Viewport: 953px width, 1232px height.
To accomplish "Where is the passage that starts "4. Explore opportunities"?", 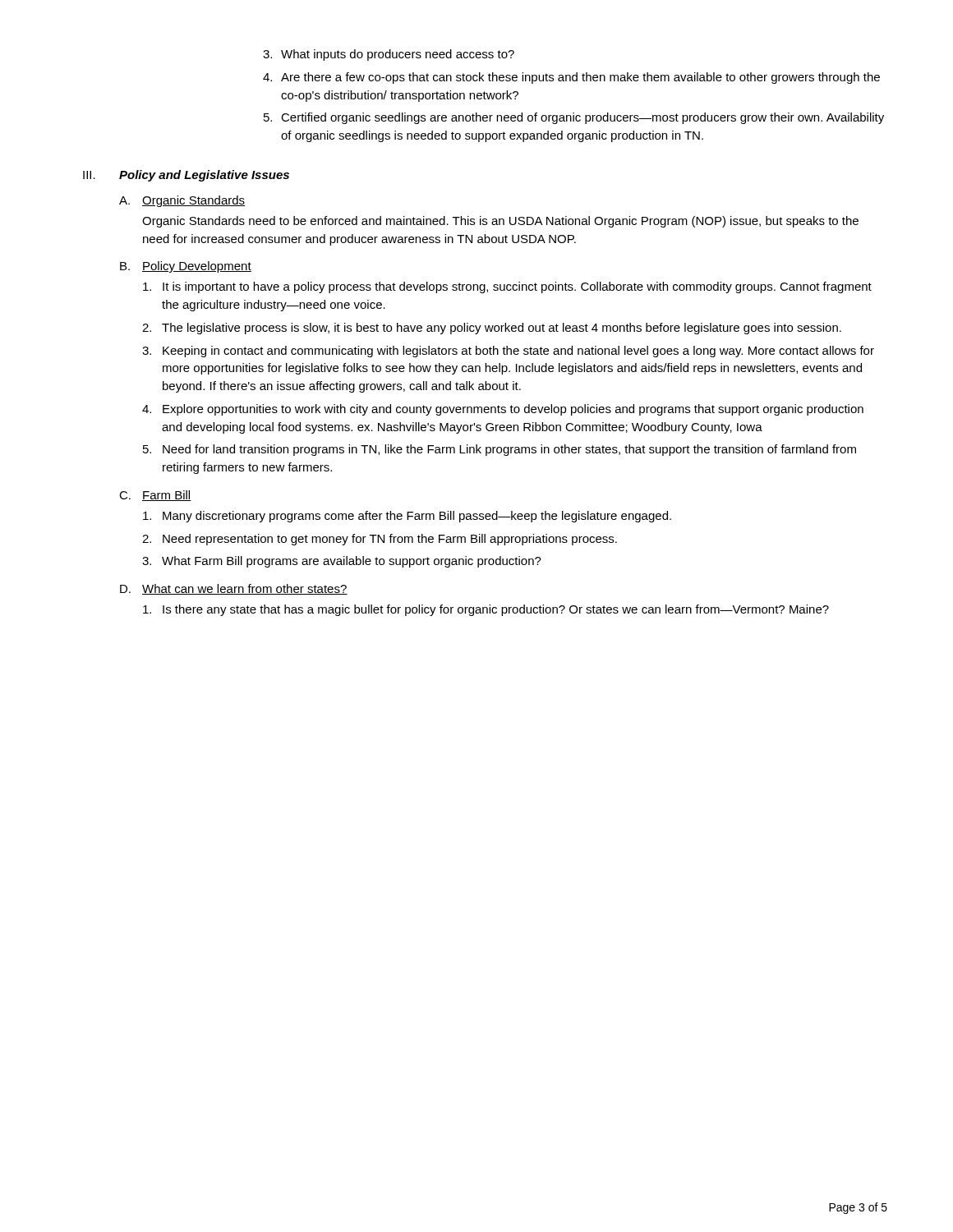I will (515, 418).
